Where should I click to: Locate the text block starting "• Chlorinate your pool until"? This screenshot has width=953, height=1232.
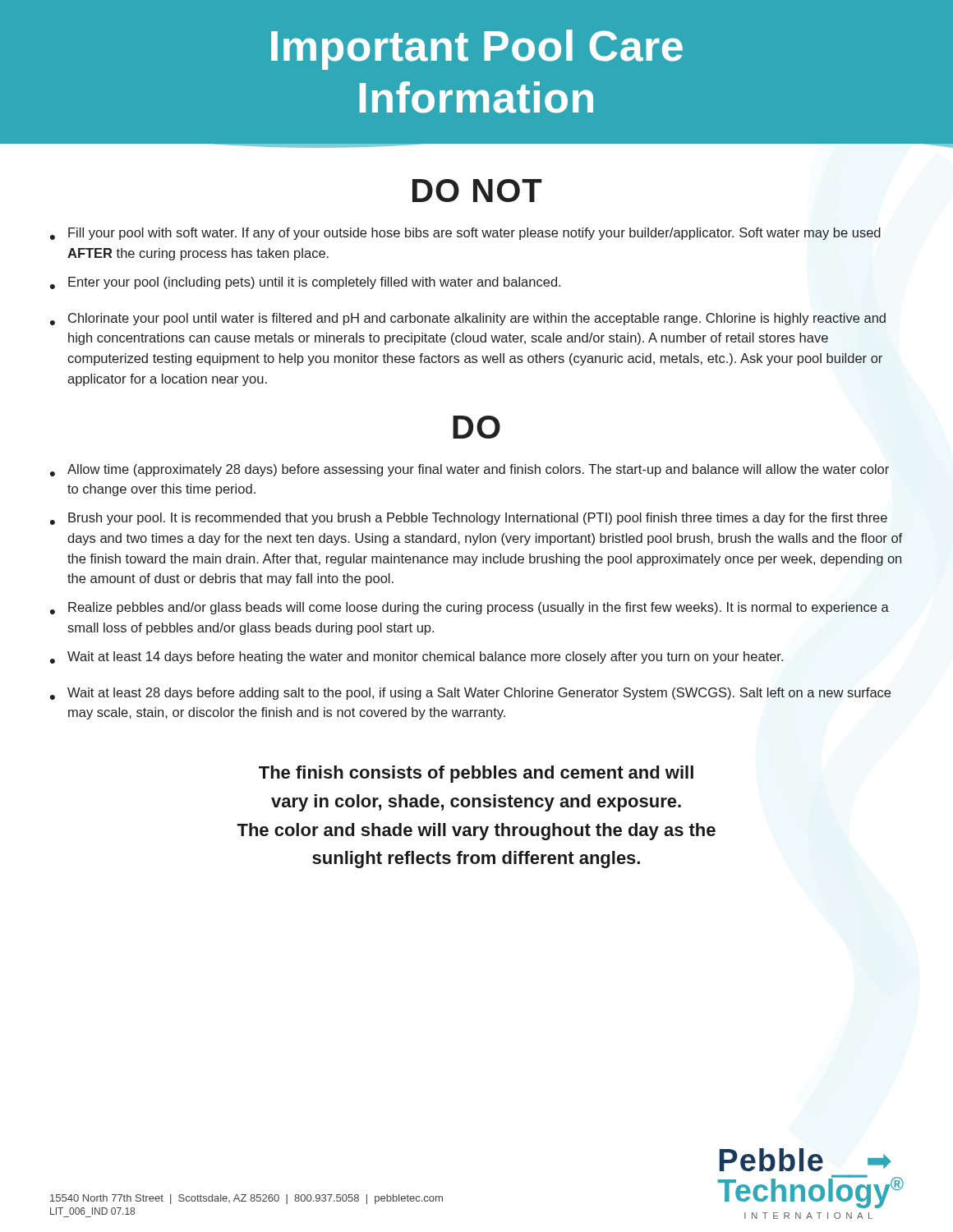pos(476,348)
